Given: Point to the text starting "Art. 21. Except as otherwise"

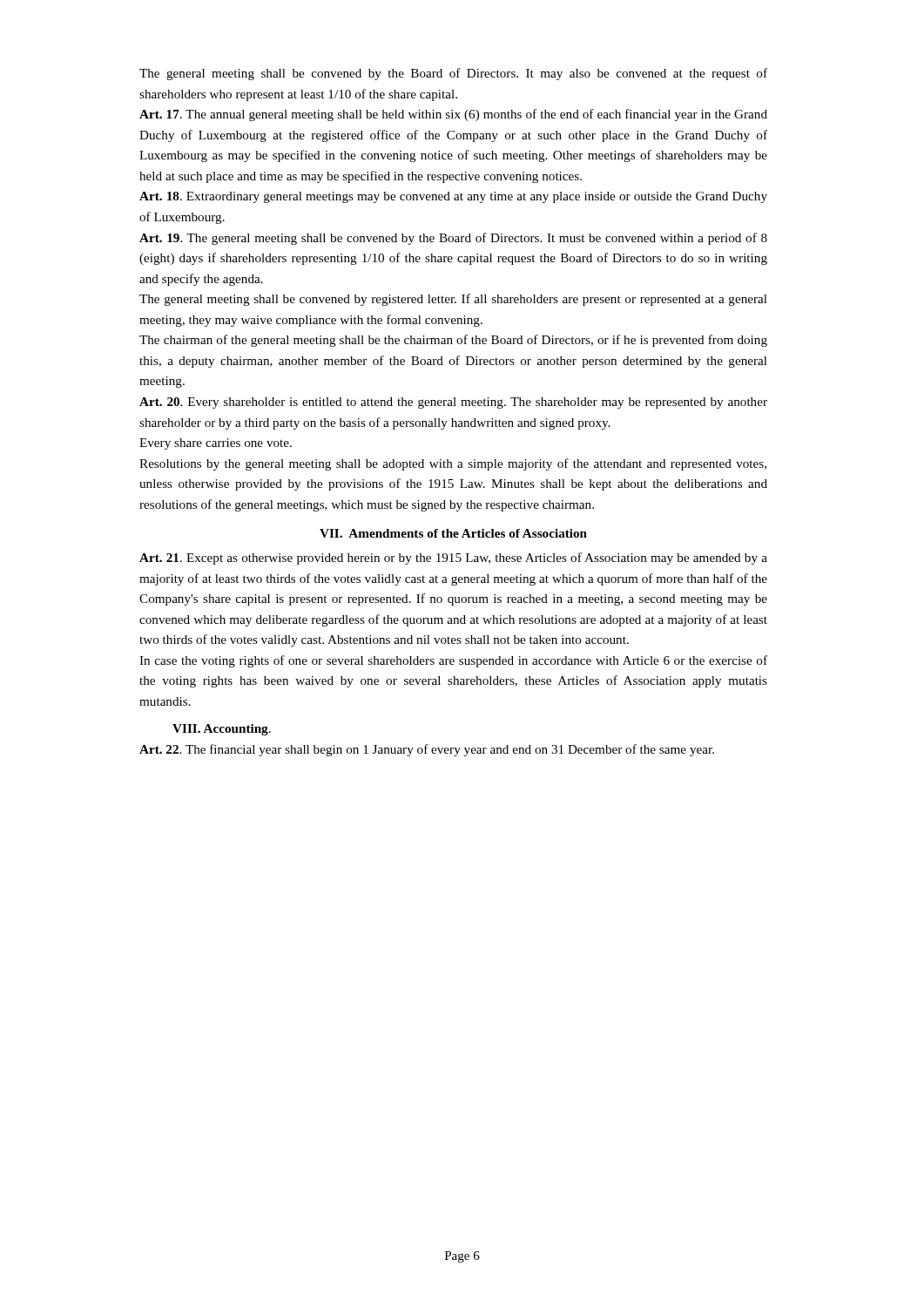Looking at the screenshot, I should tap(453, 598).
